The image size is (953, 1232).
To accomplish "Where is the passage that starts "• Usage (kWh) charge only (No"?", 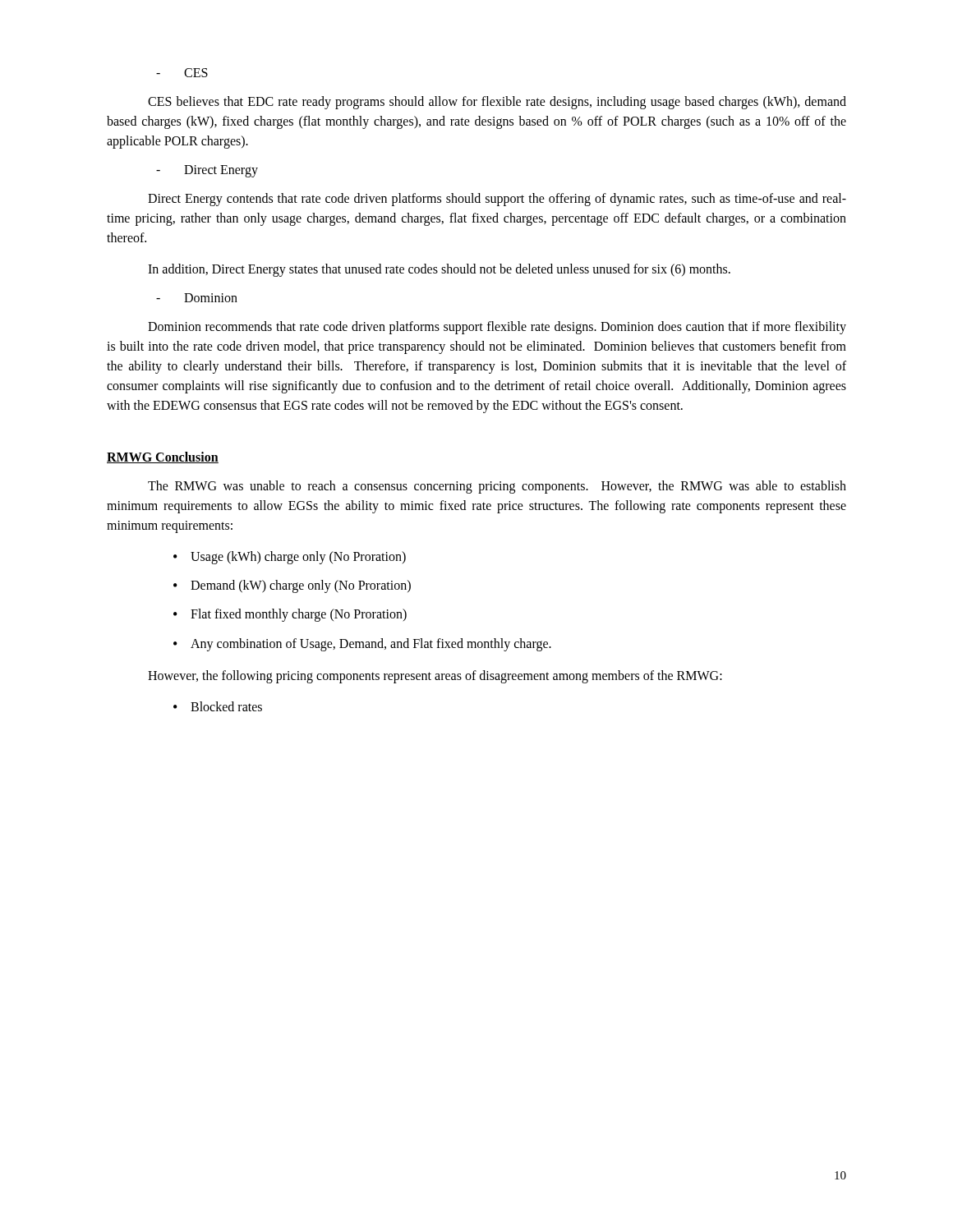I will [x=289, y=557].
